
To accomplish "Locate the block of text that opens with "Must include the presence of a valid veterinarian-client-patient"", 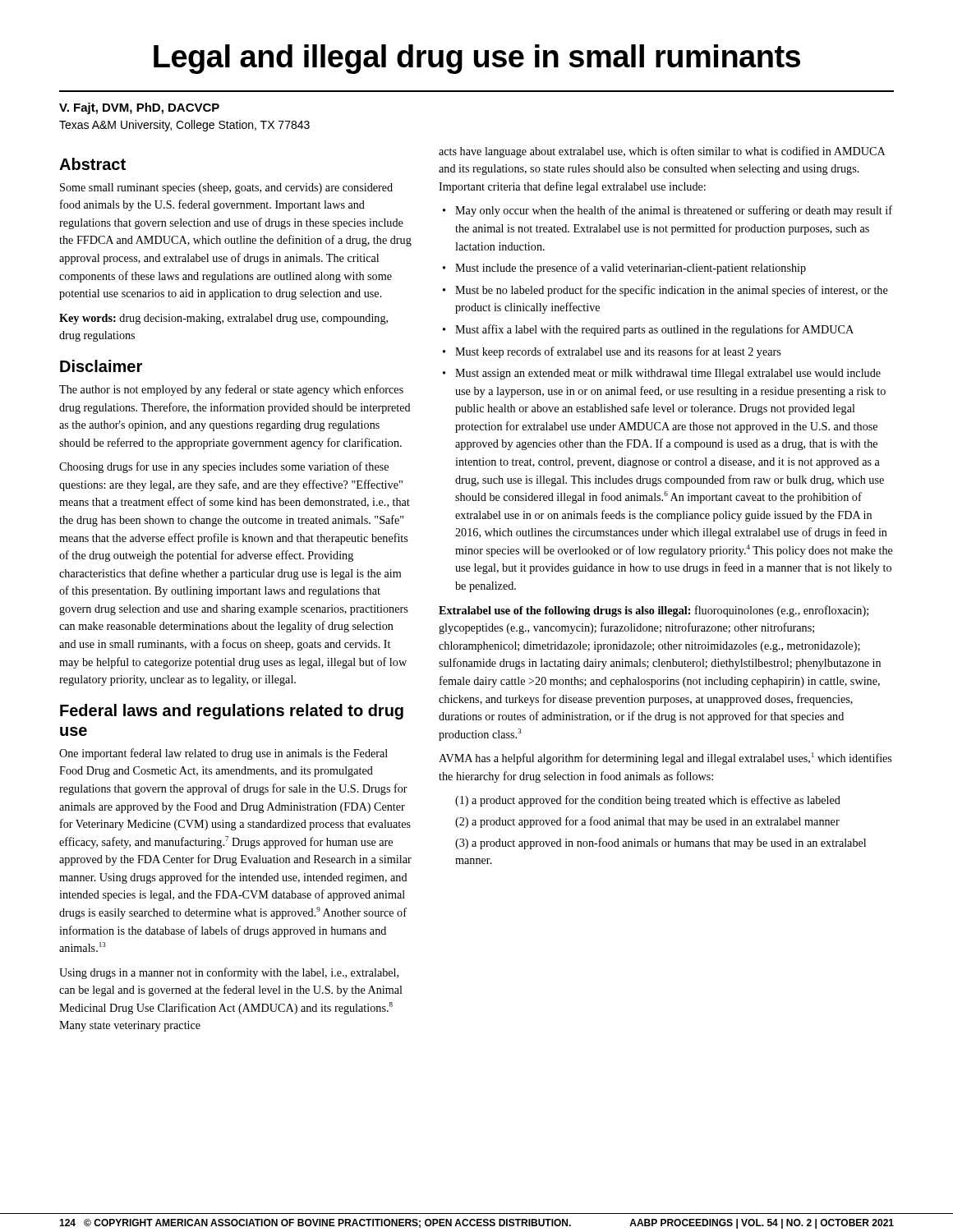I will pyautogui.click(x=631, y=268).
